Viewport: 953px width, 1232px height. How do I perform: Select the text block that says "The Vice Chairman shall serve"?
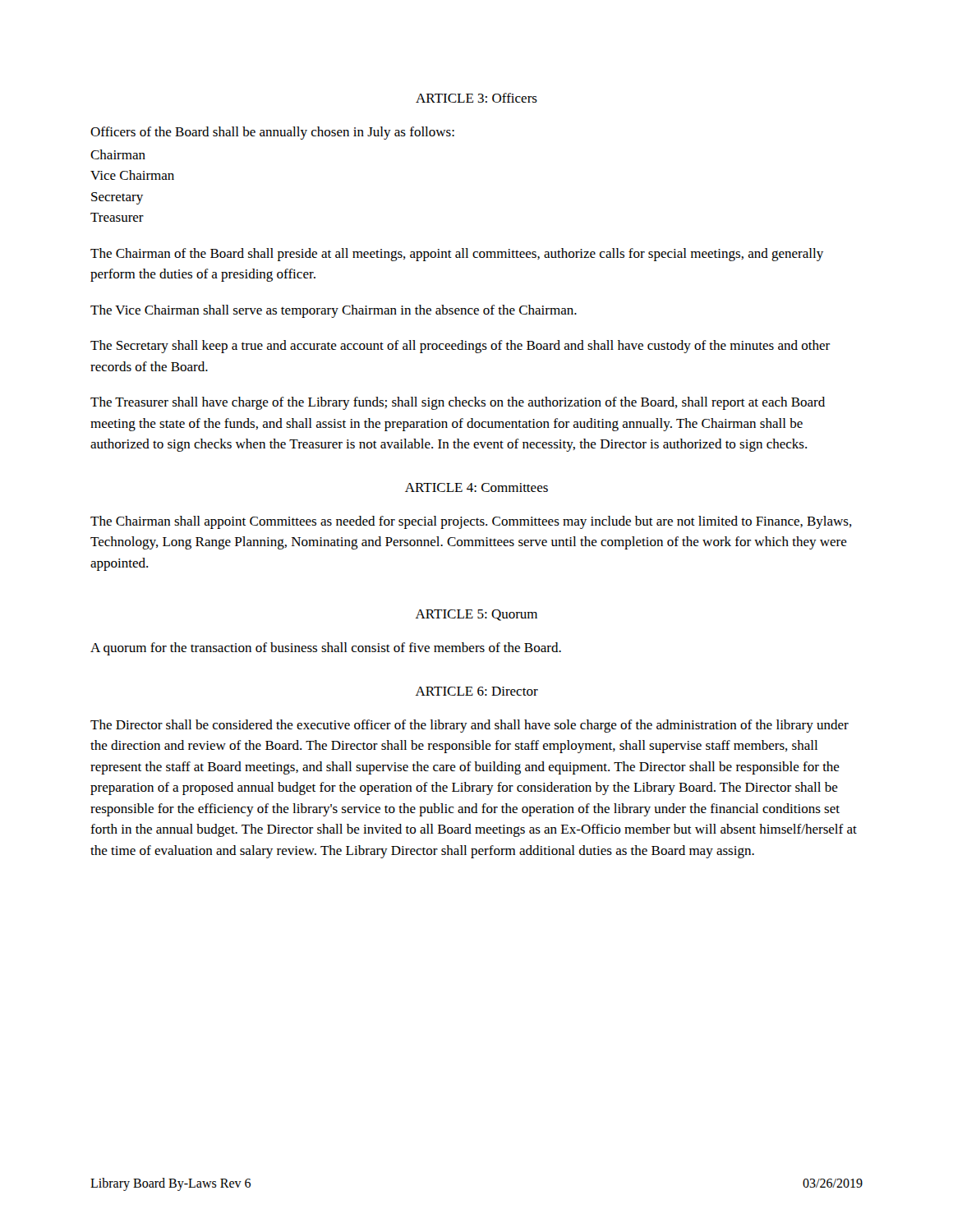pos(334,310)
